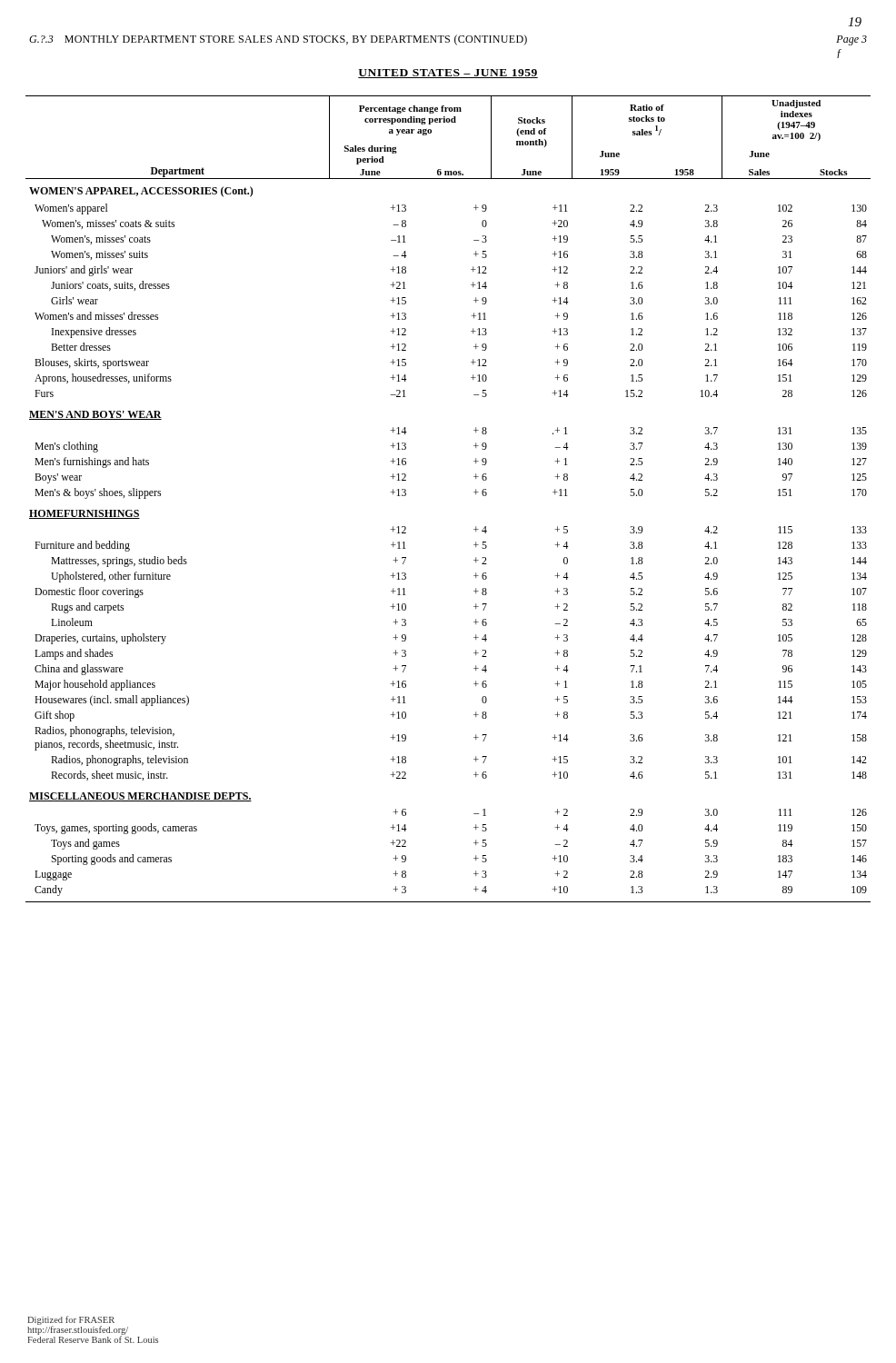The height and width of the screenshot is (1363, 896).
Task: Locate the title that opens with "UNITED STATES – JUNE"
Action: 448,72
